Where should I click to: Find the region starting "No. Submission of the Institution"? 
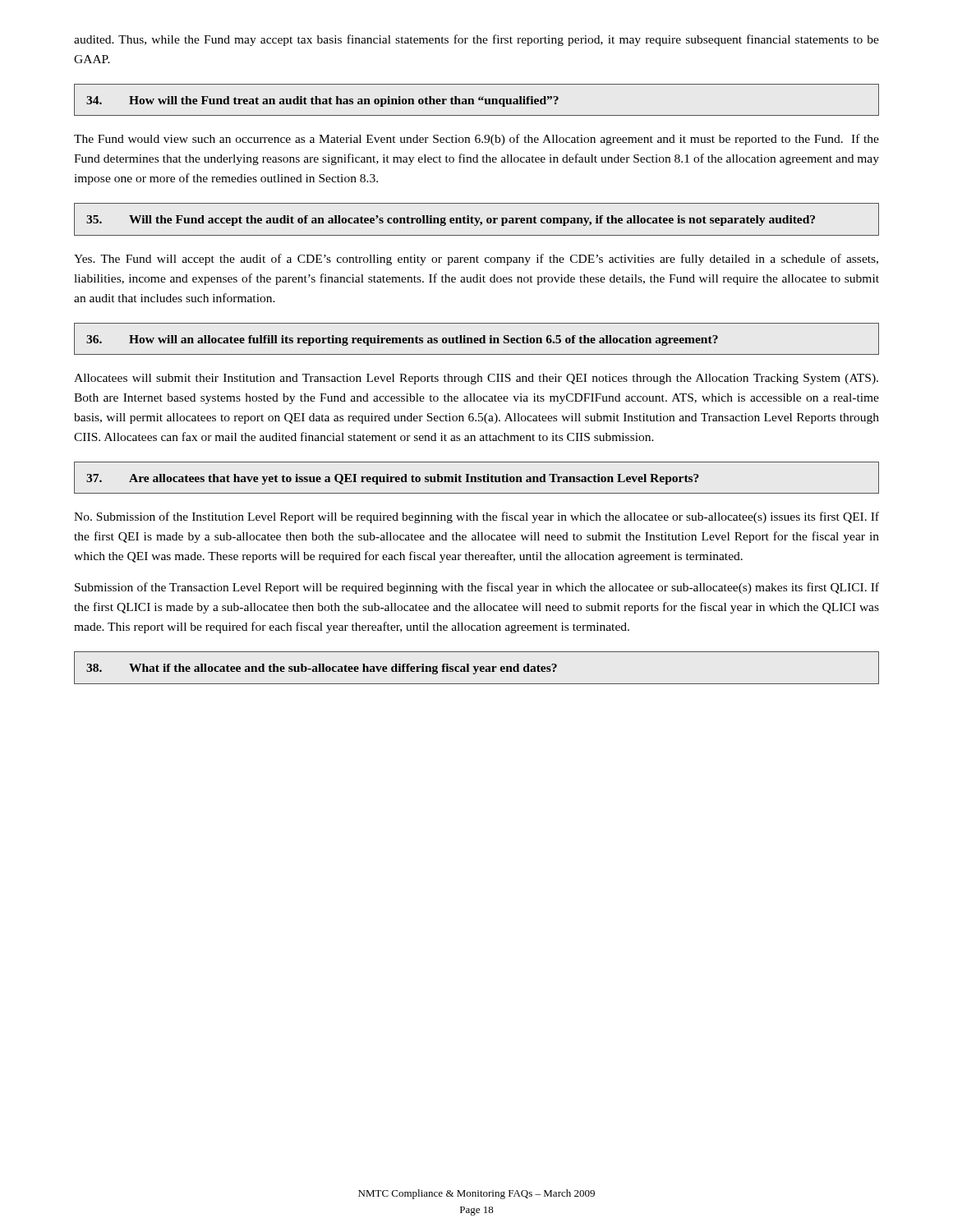(x=476, y=537)
